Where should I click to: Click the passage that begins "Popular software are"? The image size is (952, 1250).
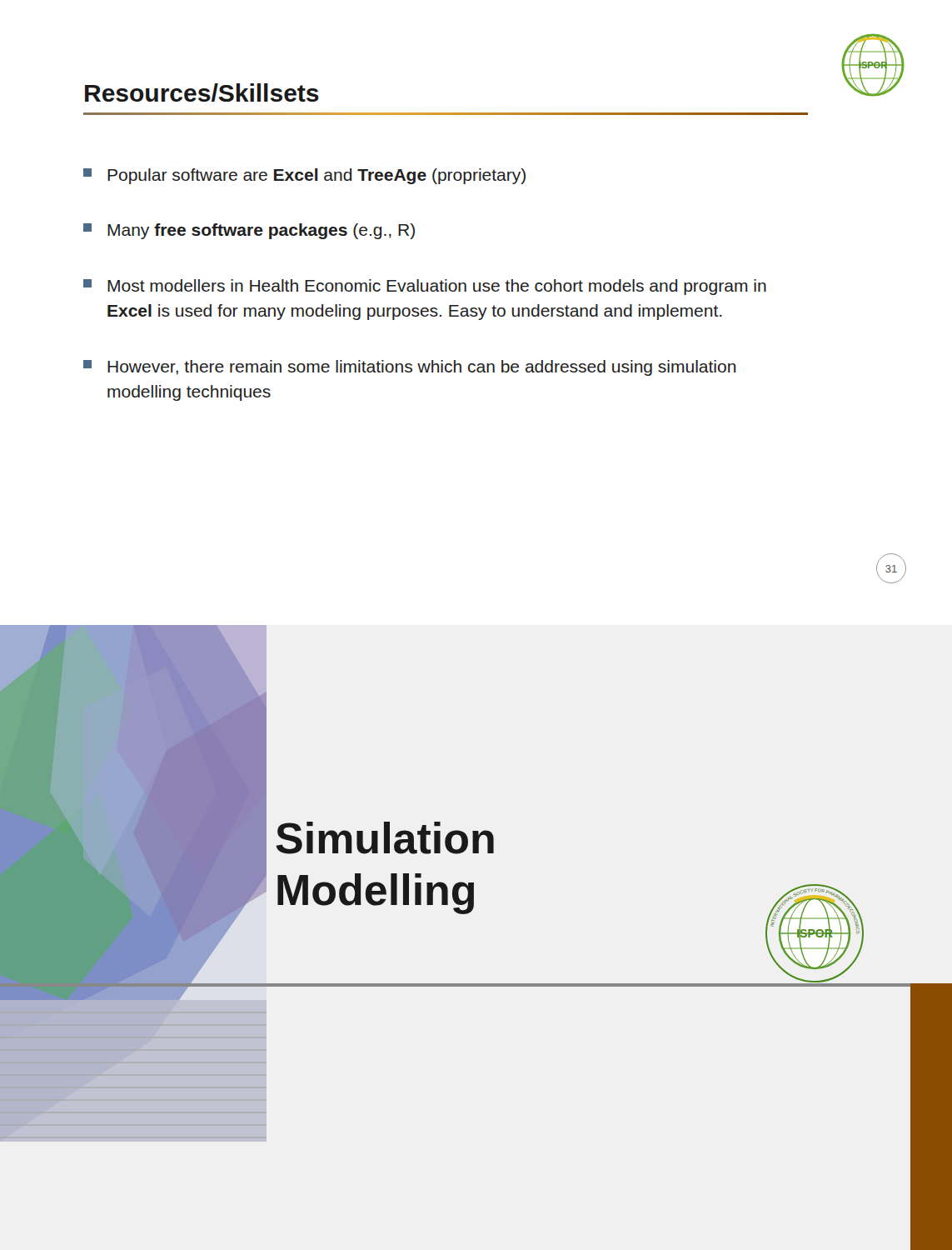click(446, 175)
